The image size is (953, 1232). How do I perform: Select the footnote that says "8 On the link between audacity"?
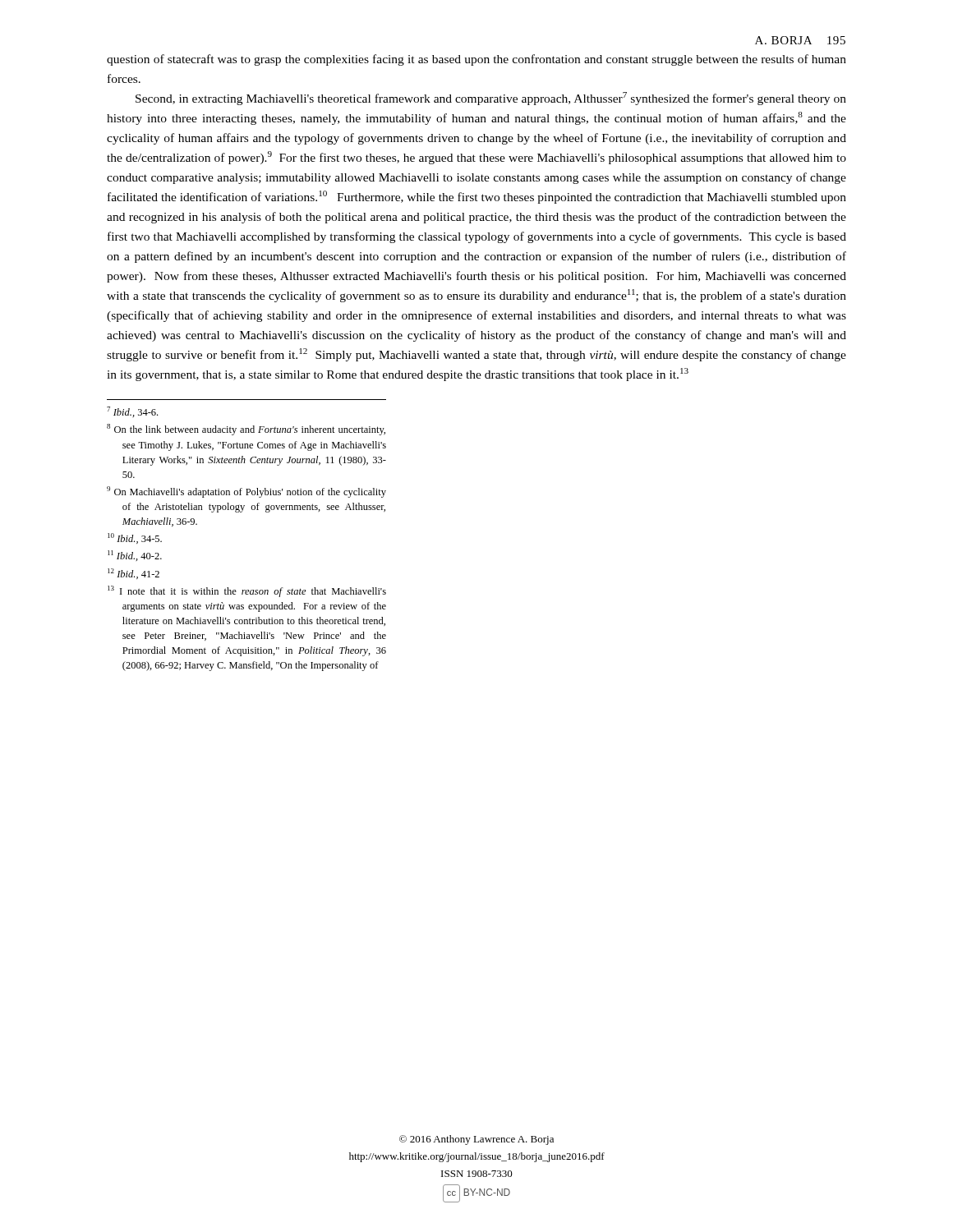click(246, 451)
